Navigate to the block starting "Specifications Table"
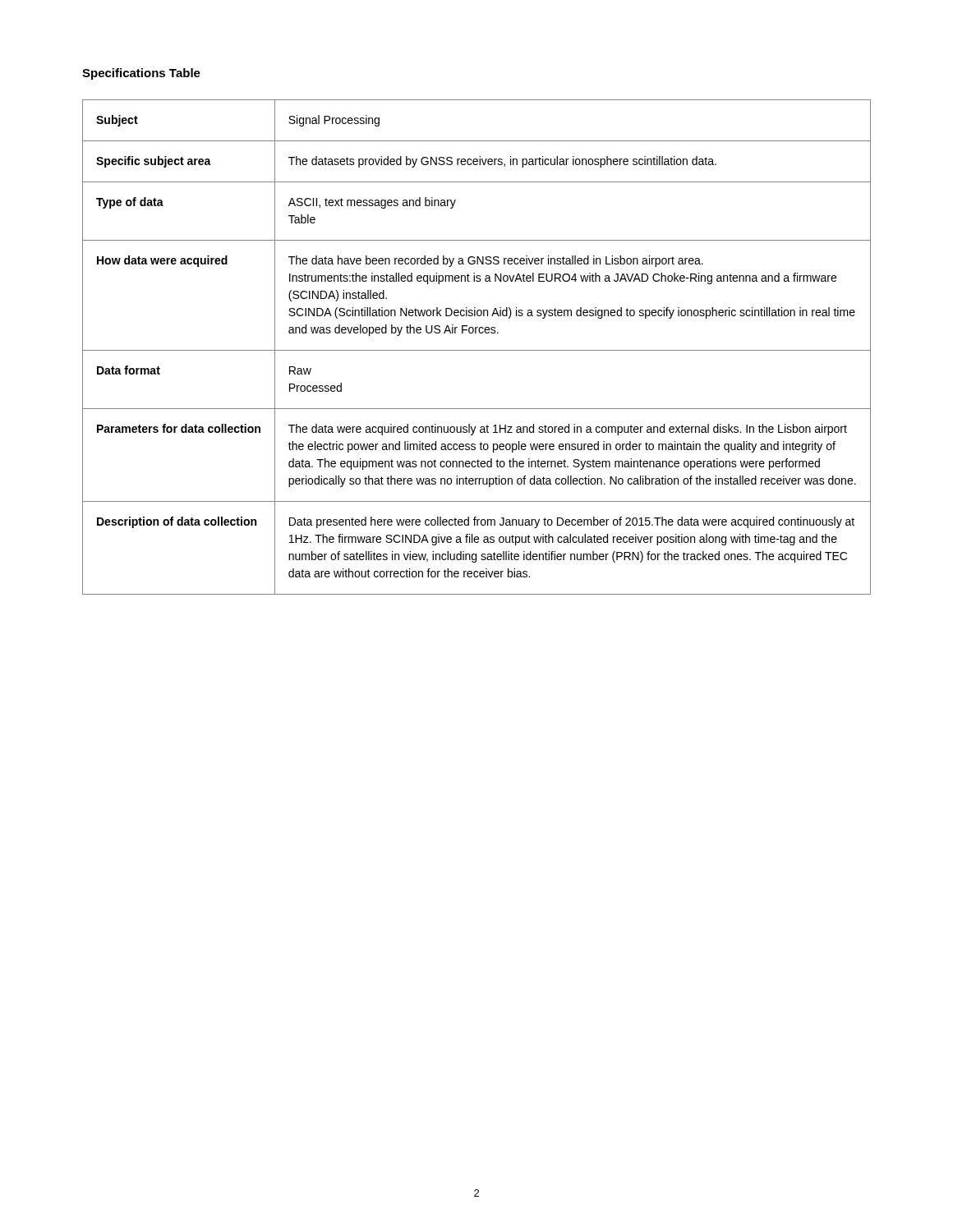The width and height of the screenshot is (953, 1232). (x=141, y=73)
